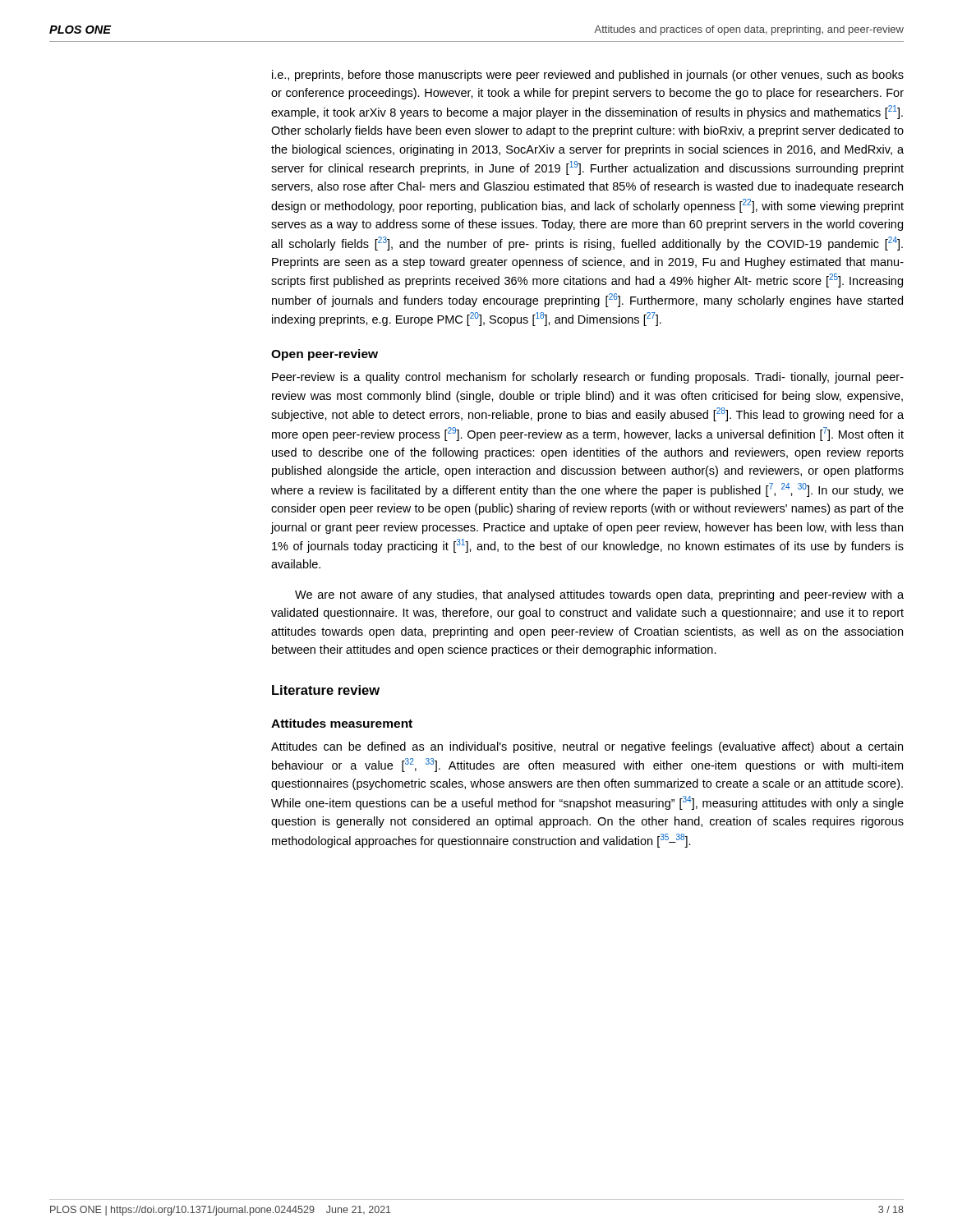This screenshot has width=953, height=1232.
Task: Where is the passage that starts "Peer-review is a quality"?
Action: (587, 471)
